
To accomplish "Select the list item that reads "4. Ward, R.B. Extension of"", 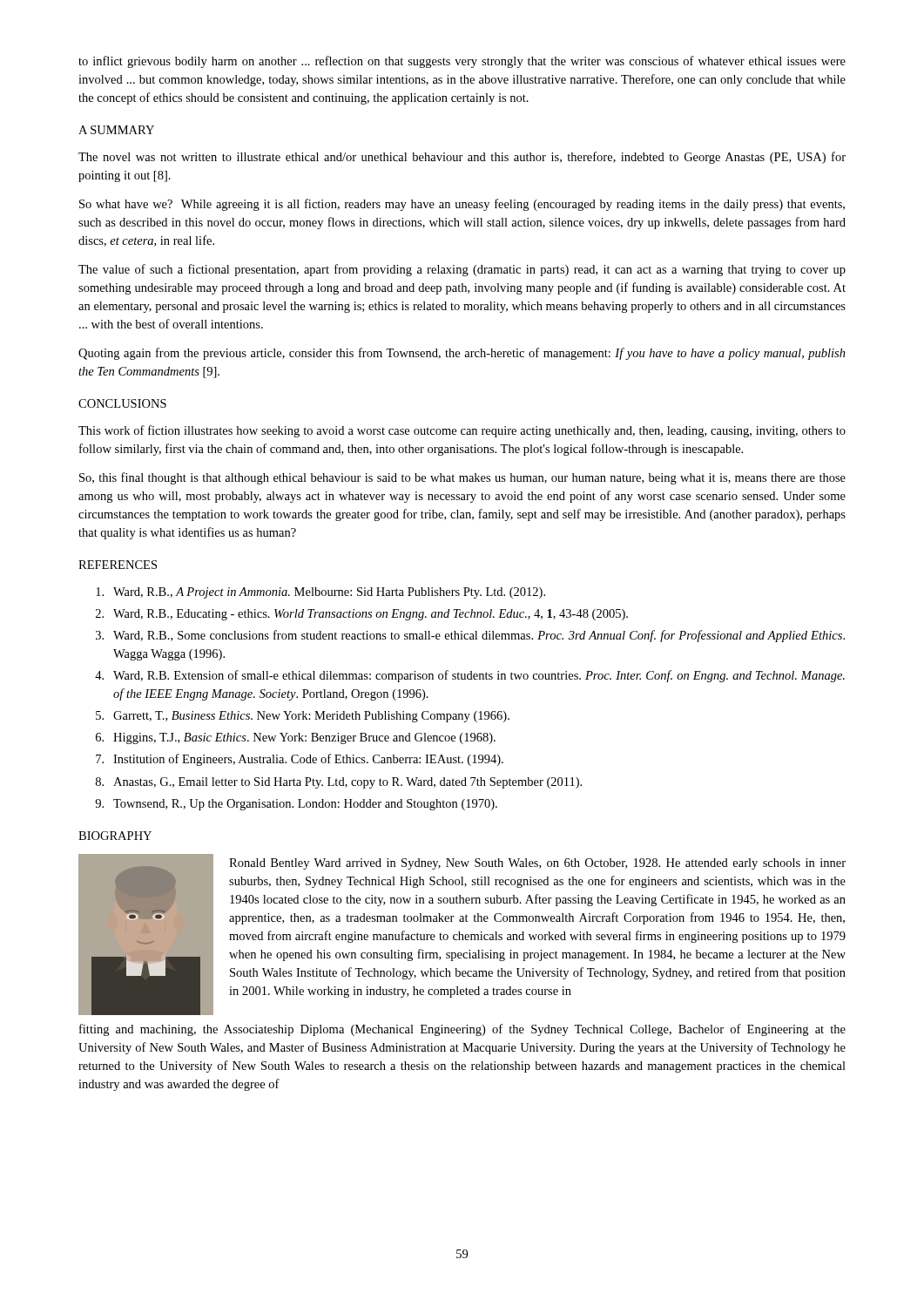I will point(462,685).
